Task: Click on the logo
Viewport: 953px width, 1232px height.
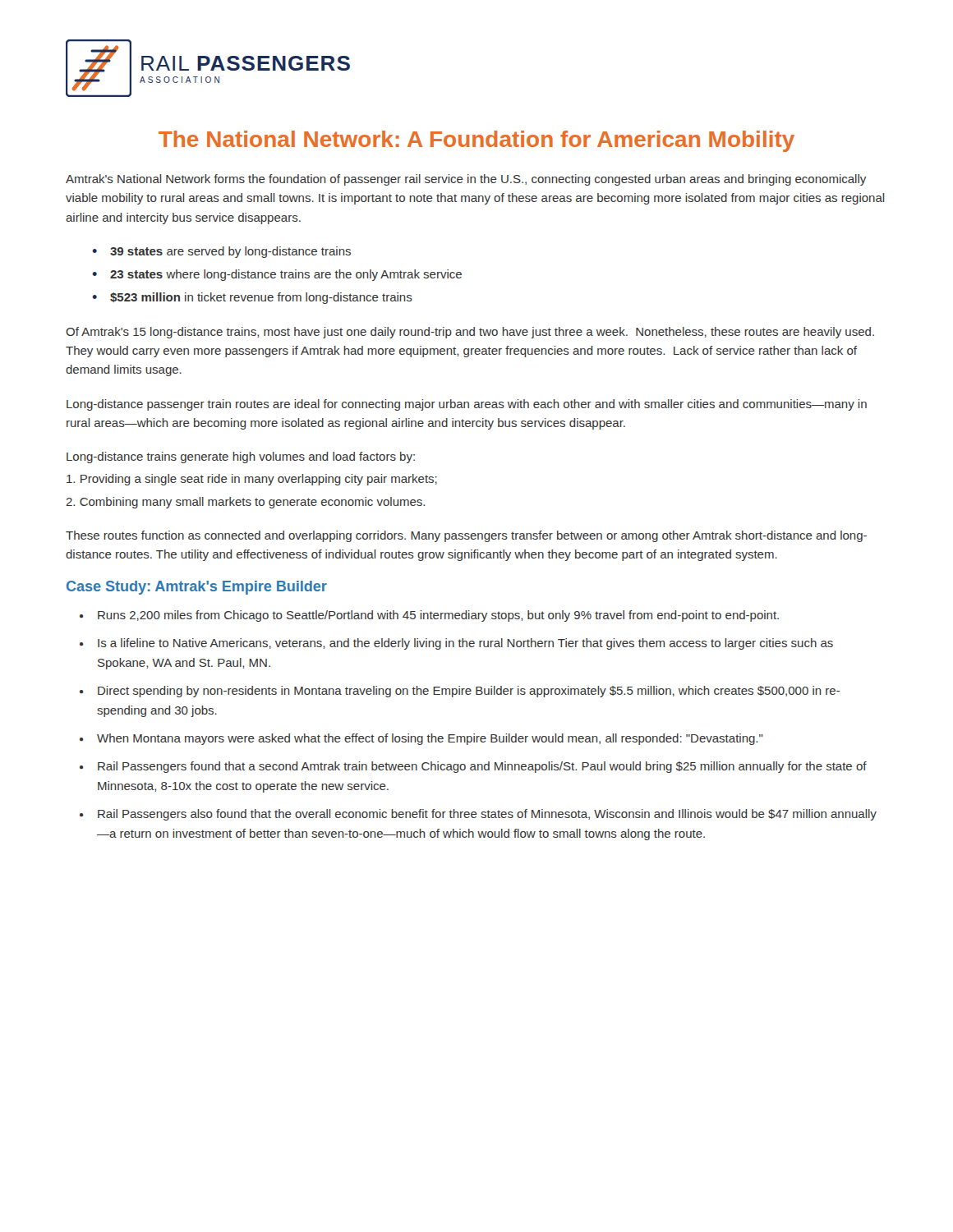Action: click(x=476, y=68)
